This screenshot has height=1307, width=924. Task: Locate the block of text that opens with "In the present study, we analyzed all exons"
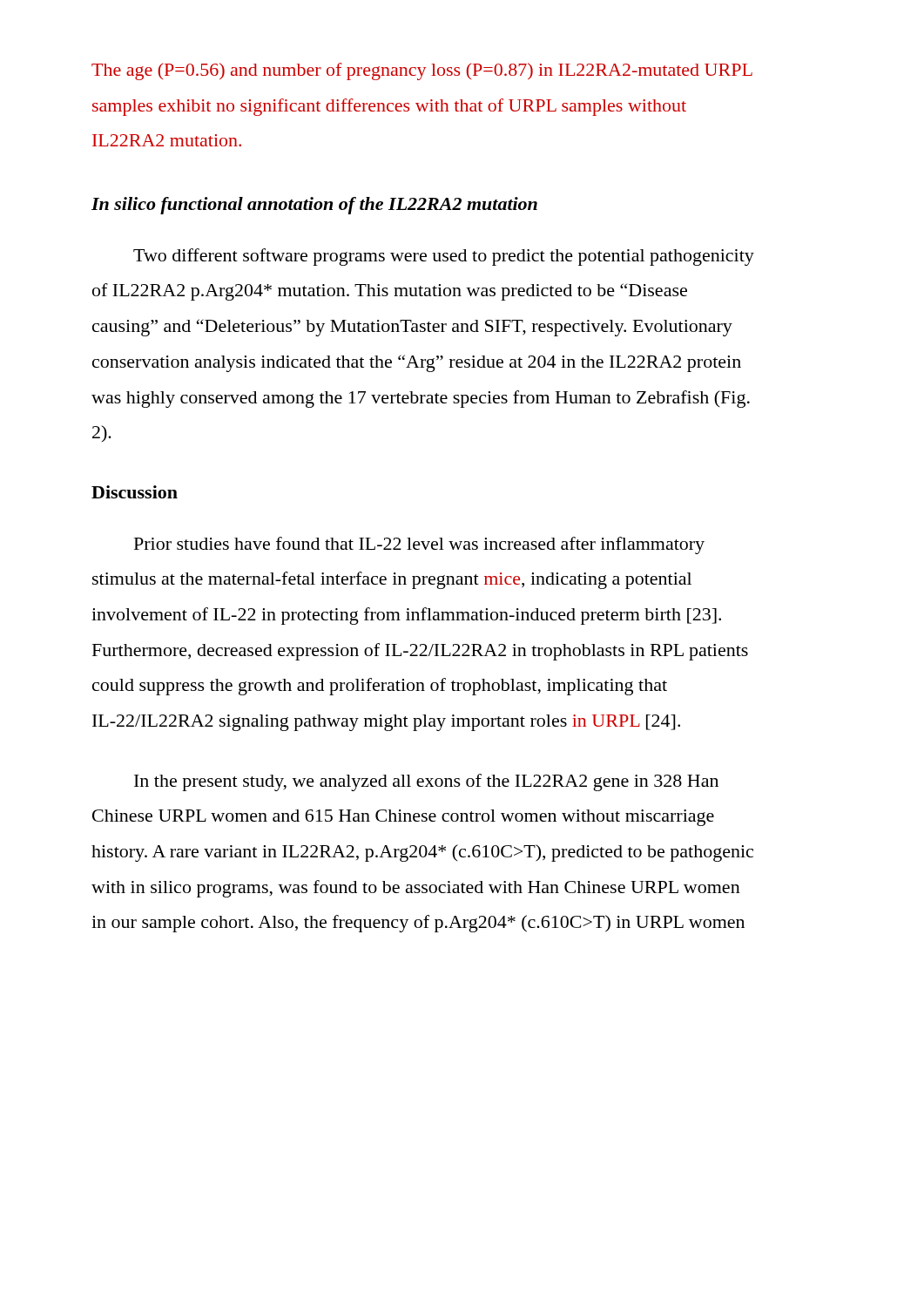462,852
